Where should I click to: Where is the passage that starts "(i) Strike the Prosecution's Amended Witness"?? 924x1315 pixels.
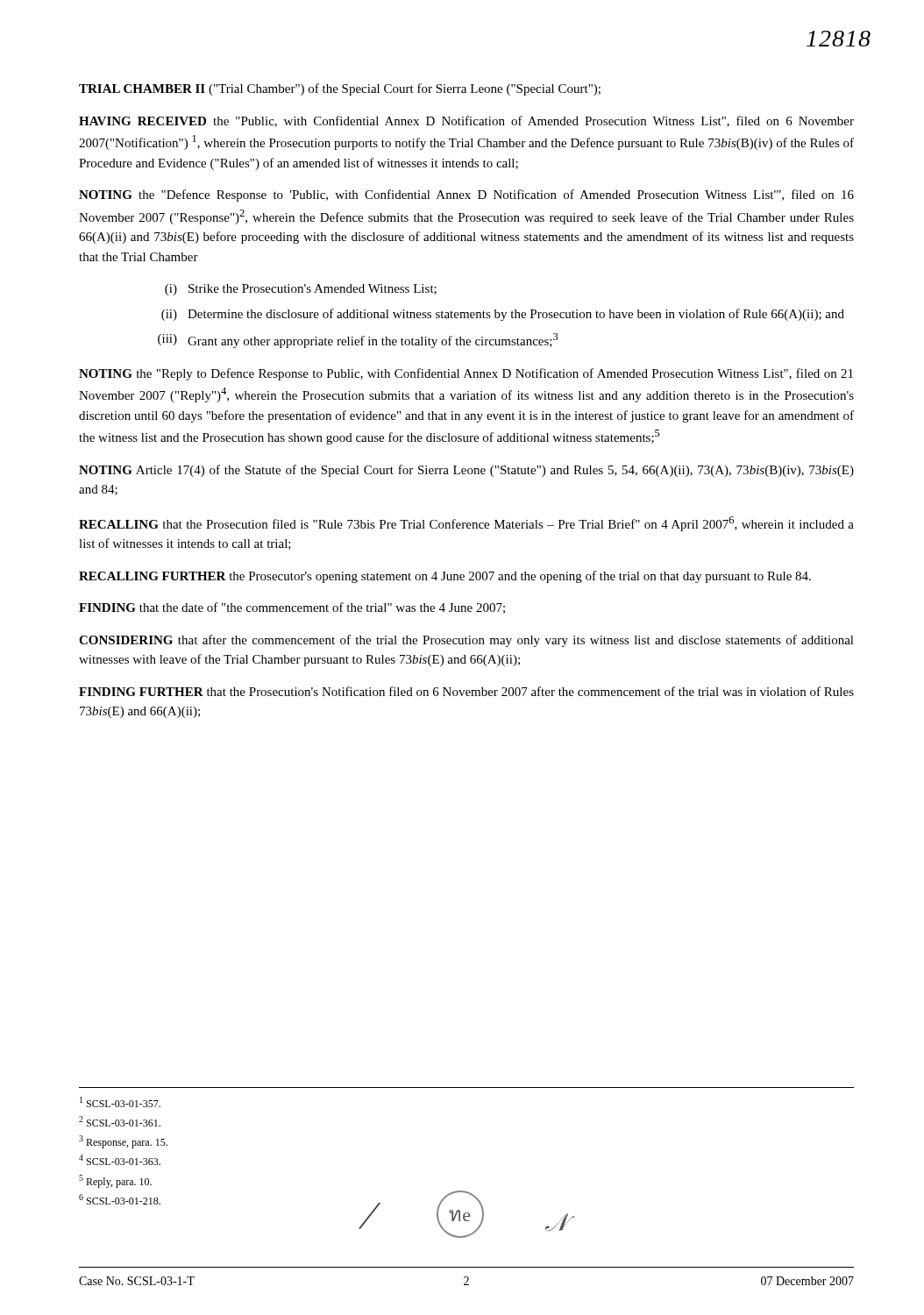pyautogui.click(x=301, y=290)
